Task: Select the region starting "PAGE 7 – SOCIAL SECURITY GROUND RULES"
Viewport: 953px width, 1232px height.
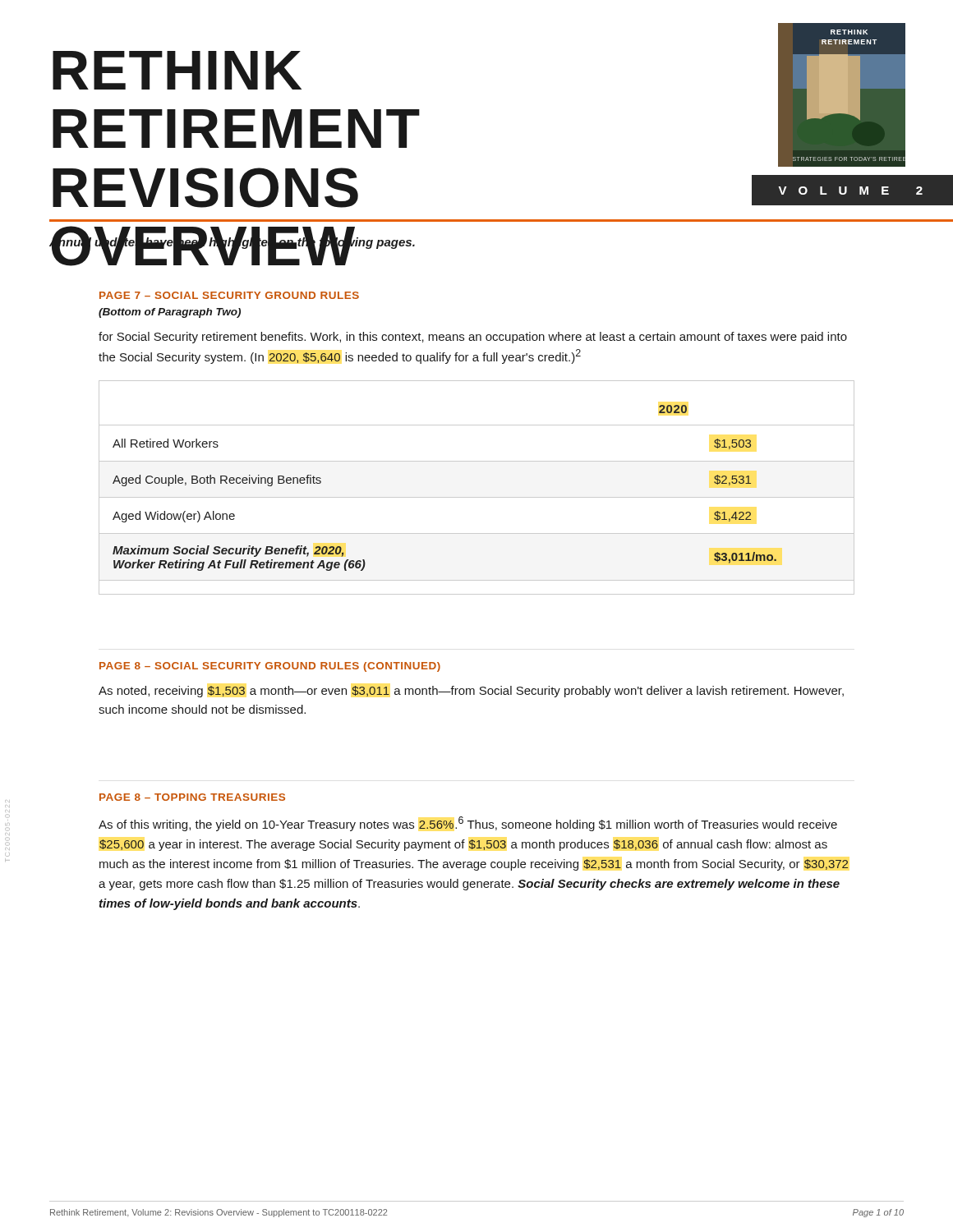Action: 229,295
